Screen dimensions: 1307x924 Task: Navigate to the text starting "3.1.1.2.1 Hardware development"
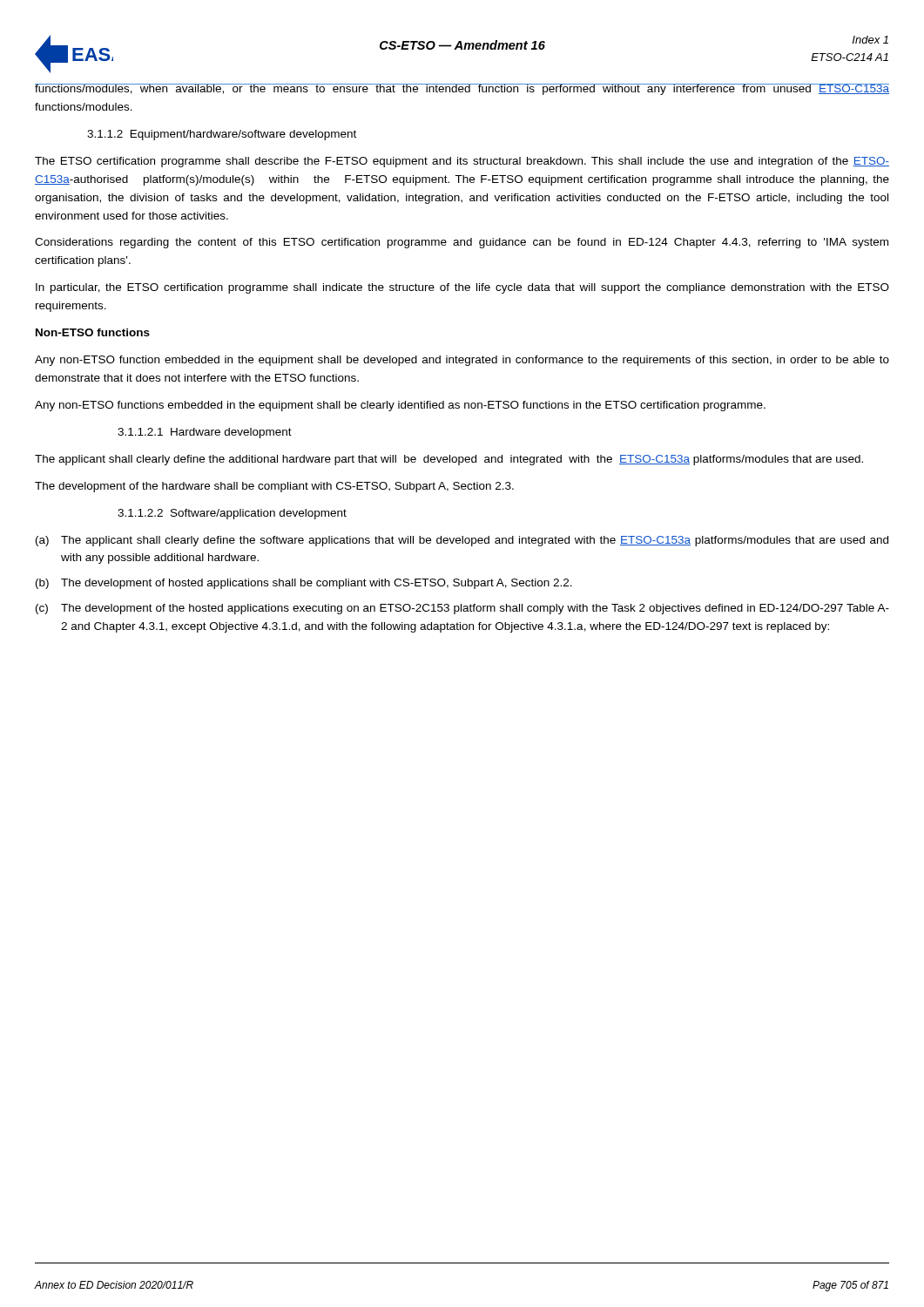(204, 432)
